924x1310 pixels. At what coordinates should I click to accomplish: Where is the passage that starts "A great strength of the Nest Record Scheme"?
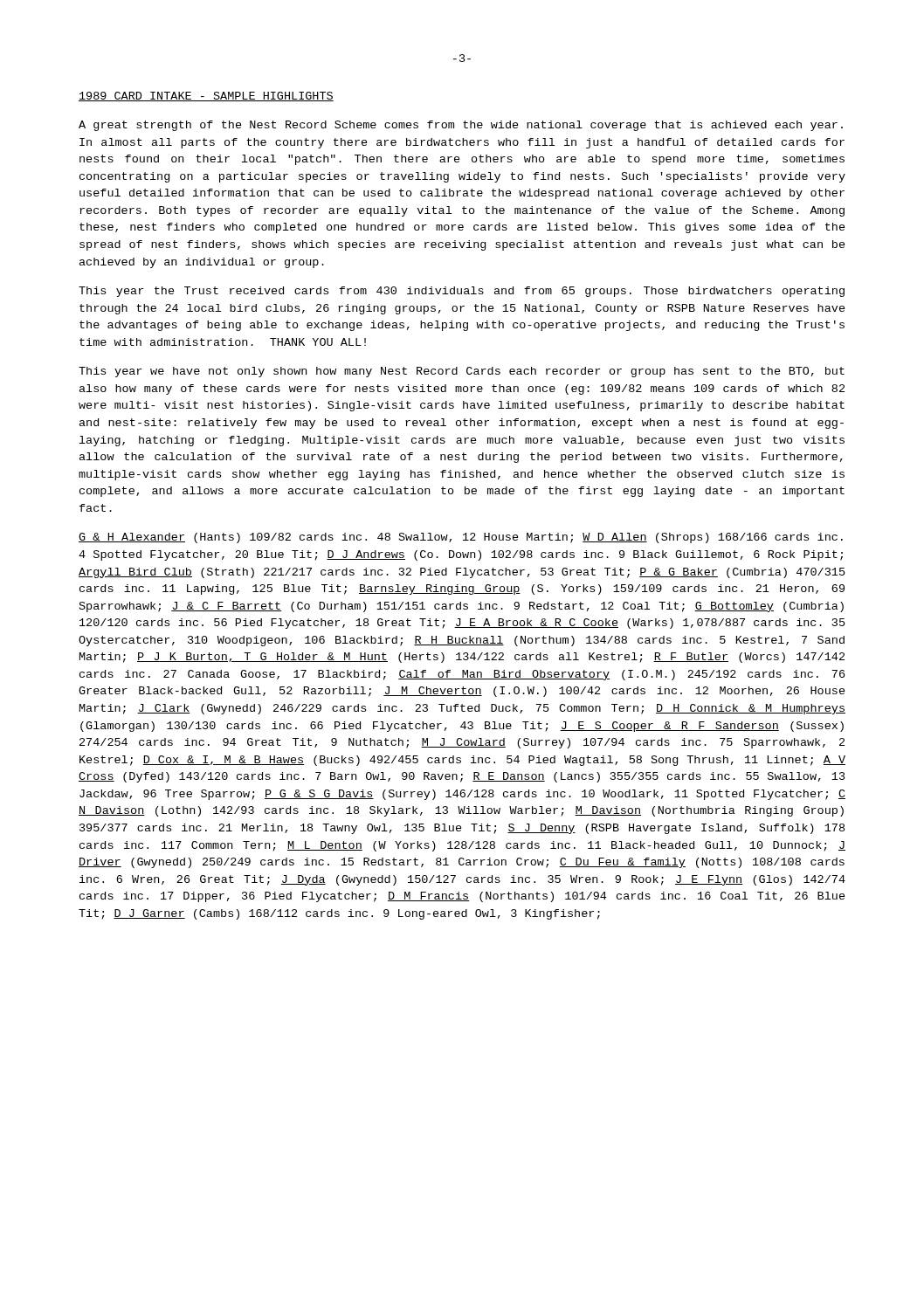[x=462, y=194]
